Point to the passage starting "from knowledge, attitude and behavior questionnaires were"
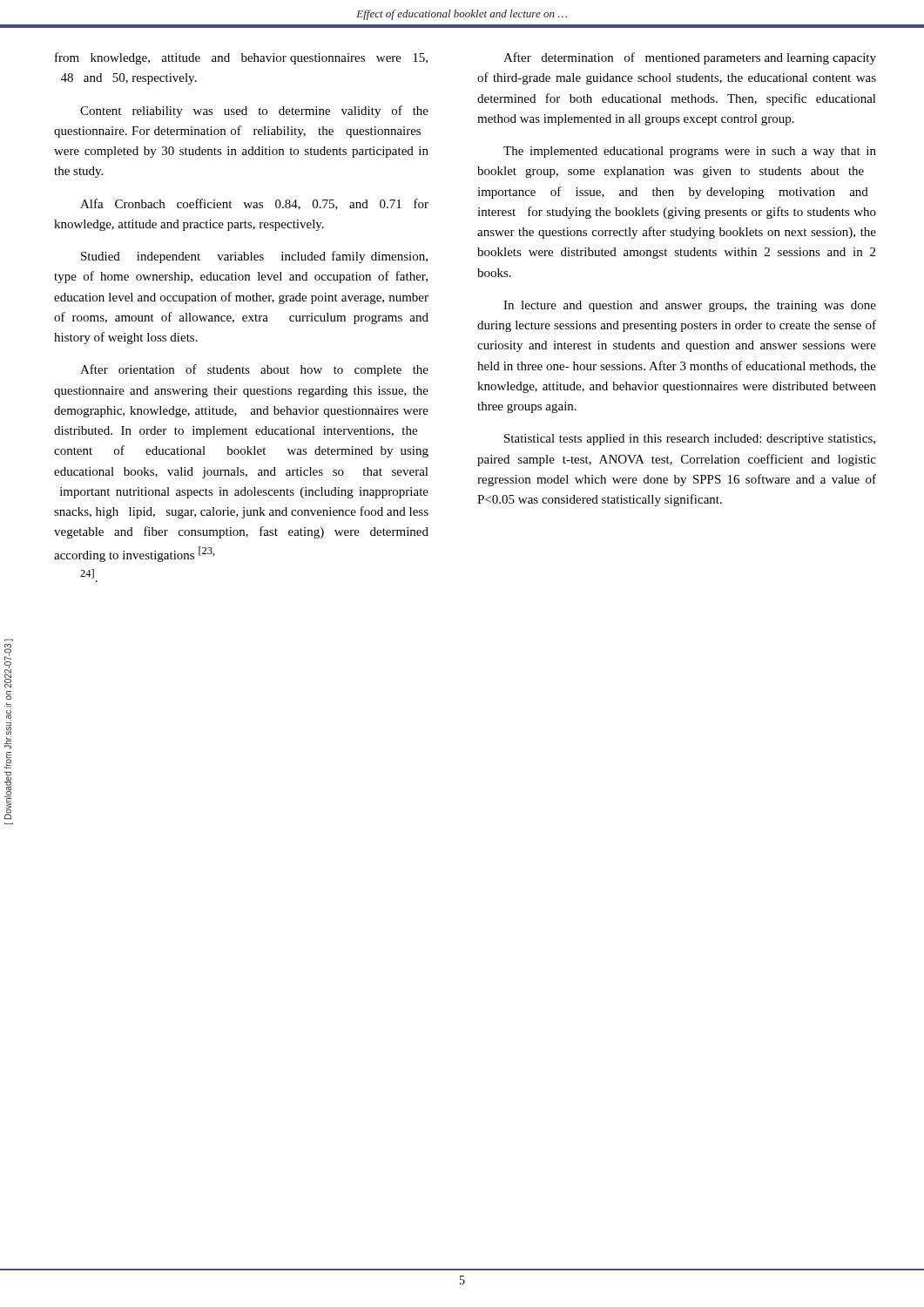 (x=241, y=68)
